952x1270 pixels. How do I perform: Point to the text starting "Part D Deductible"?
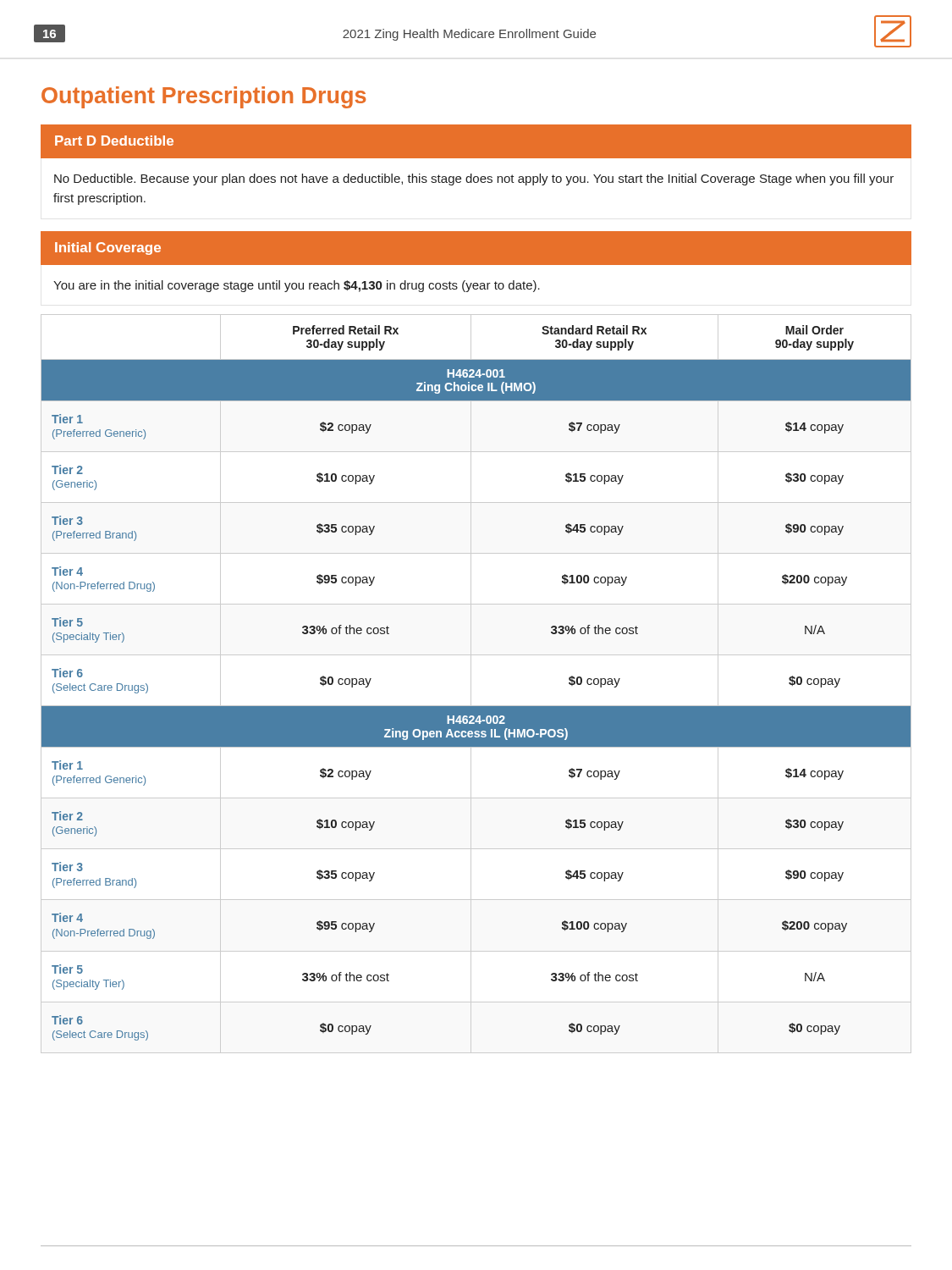114,141
